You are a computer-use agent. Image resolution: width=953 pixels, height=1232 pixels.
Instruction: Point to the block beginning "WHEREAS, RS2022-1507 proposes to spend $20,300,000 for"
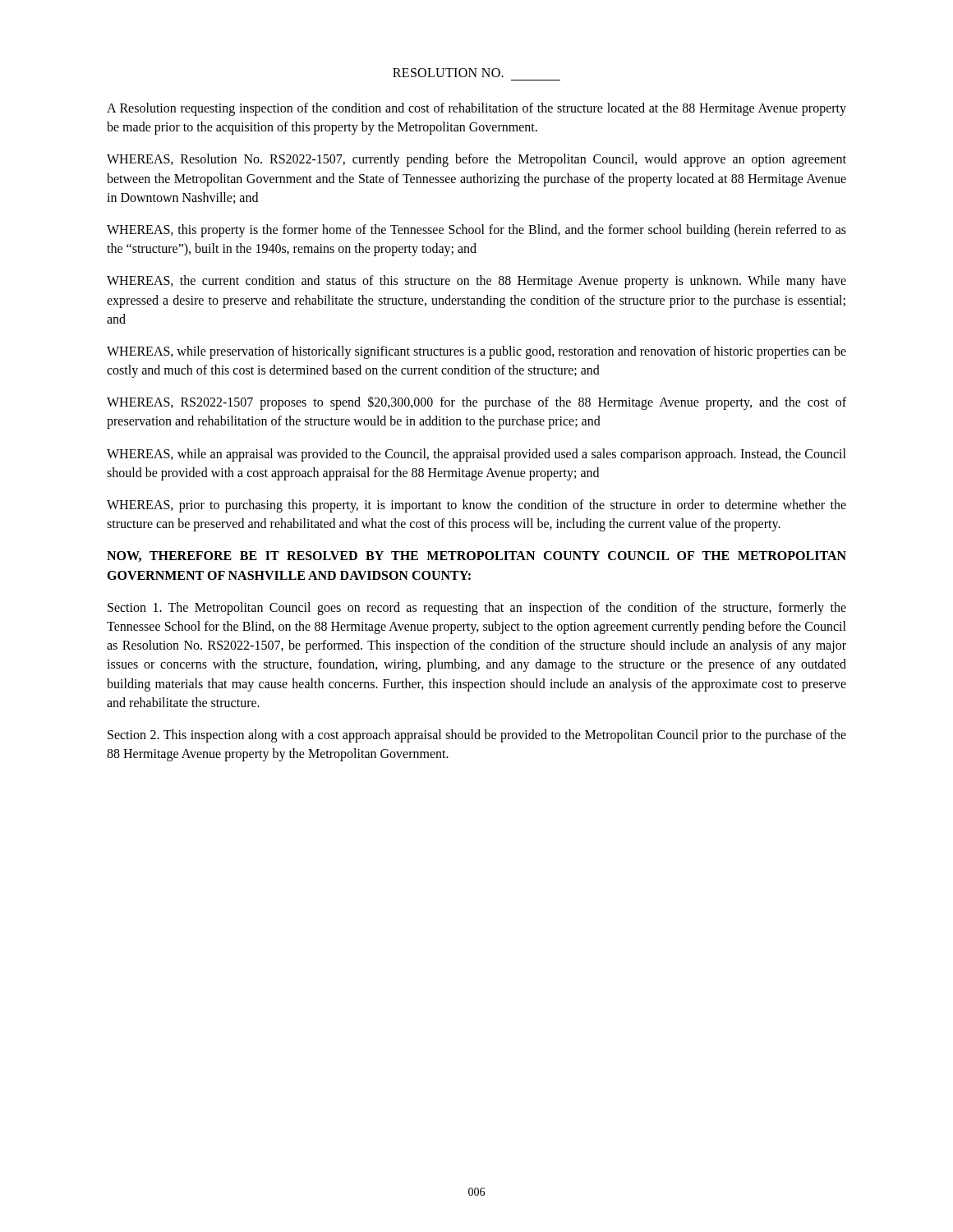[476, 412]
